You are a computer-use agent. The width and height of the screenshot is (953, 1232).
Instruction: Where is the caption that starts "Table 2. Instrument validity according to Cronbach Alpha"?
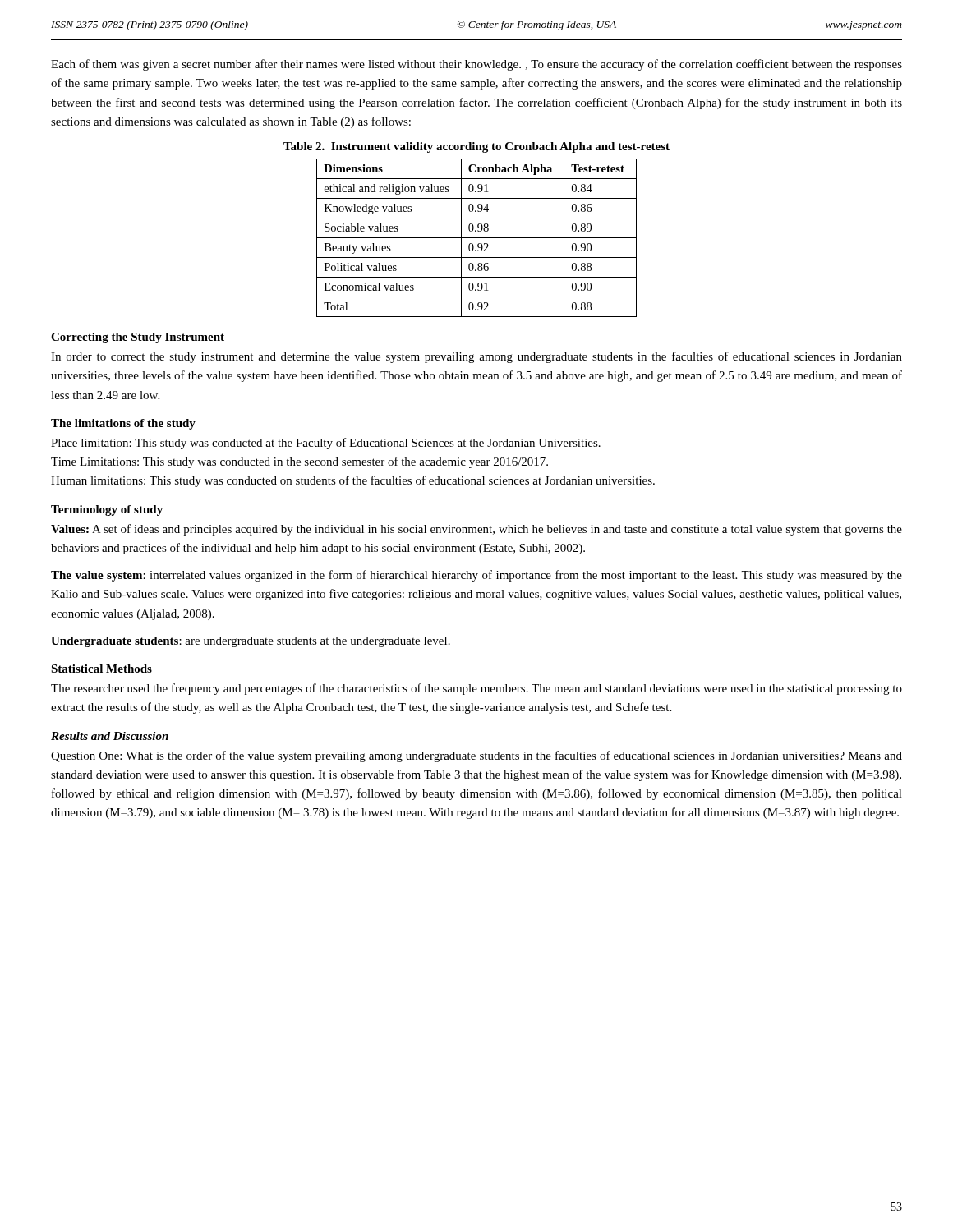[x=476, y=146]
